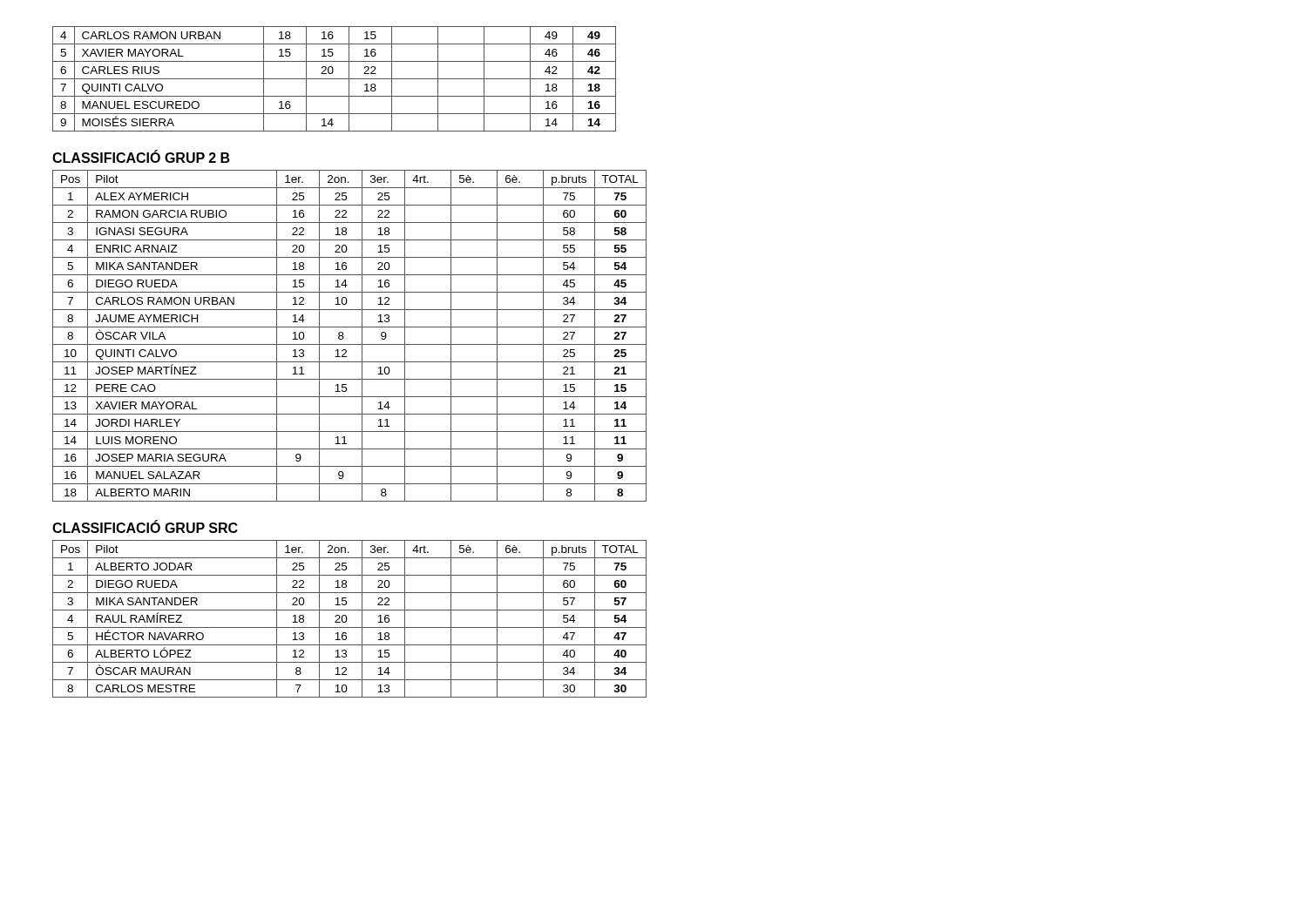Find the table that mentions "MANUEL ESCUREDO"
Image resolution: width=1307 pixels, height=924 pixels.
654,79
